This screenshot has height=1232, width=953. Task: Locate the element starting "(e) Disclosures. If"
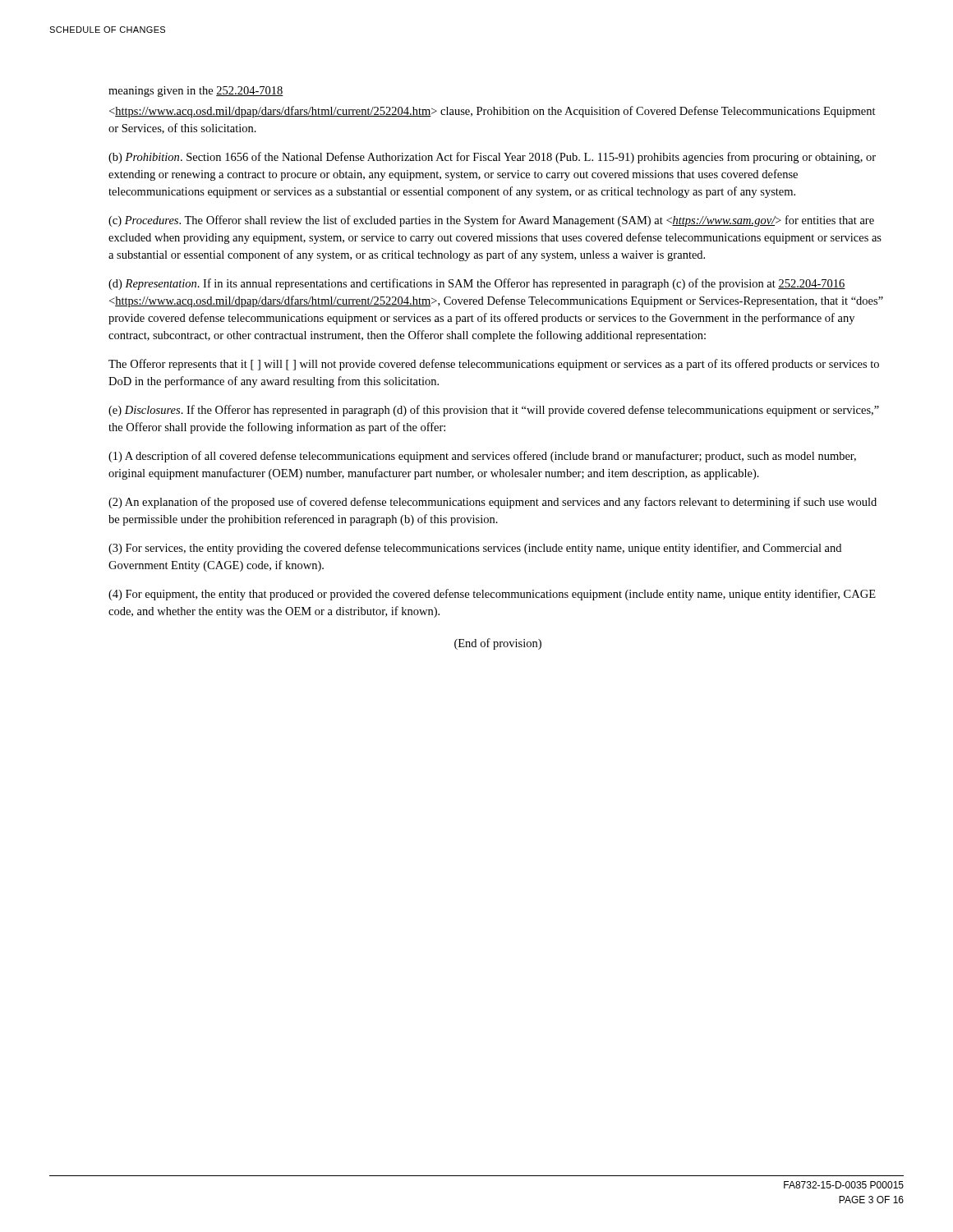click(x=498, y=419)
